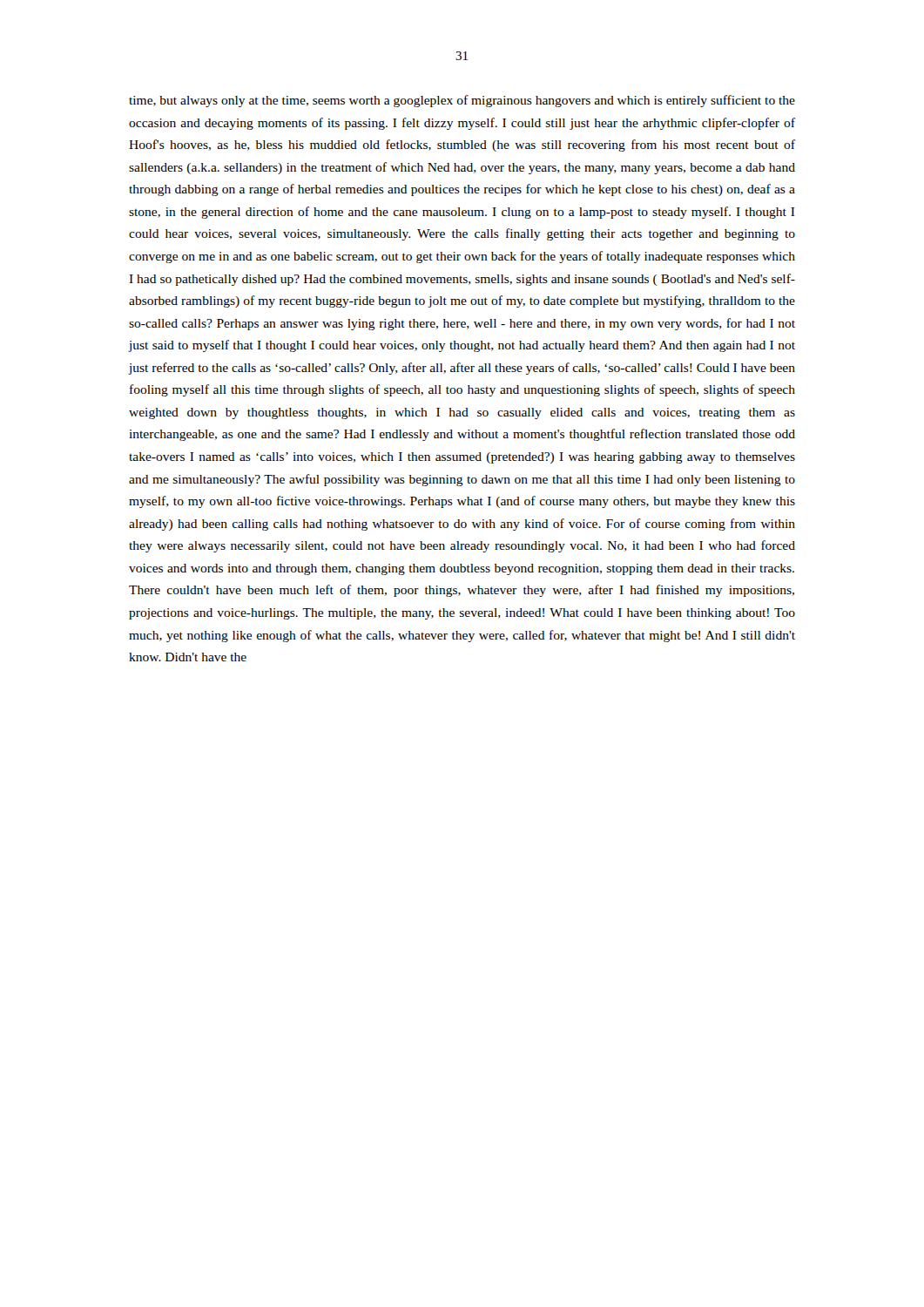
Task: Click on the text block starting "time, but always only at the"
Action: pyautogui.click(x=462, y=378)
